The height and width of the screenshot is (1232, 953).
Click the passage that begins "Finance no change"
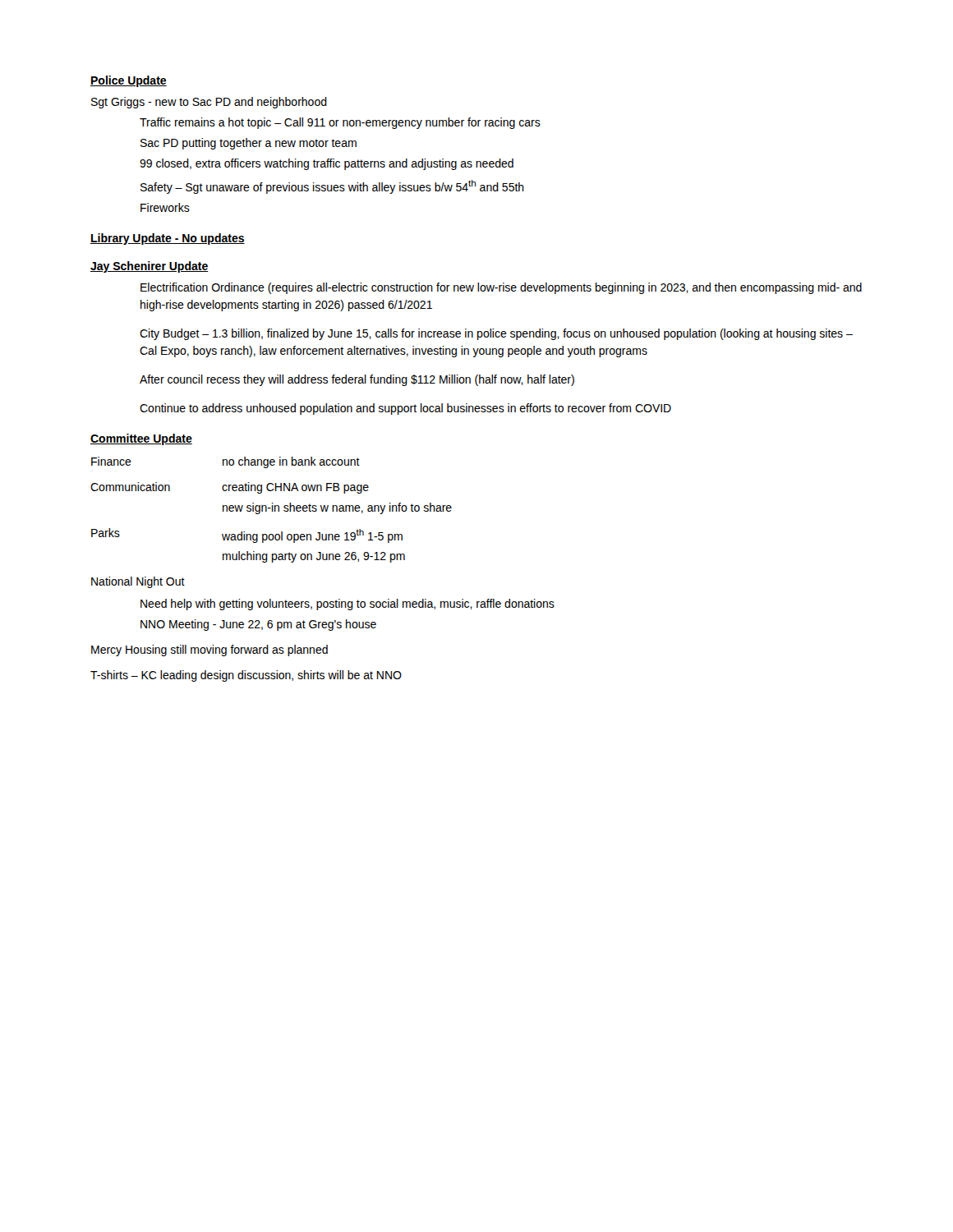tap(226, 462)
